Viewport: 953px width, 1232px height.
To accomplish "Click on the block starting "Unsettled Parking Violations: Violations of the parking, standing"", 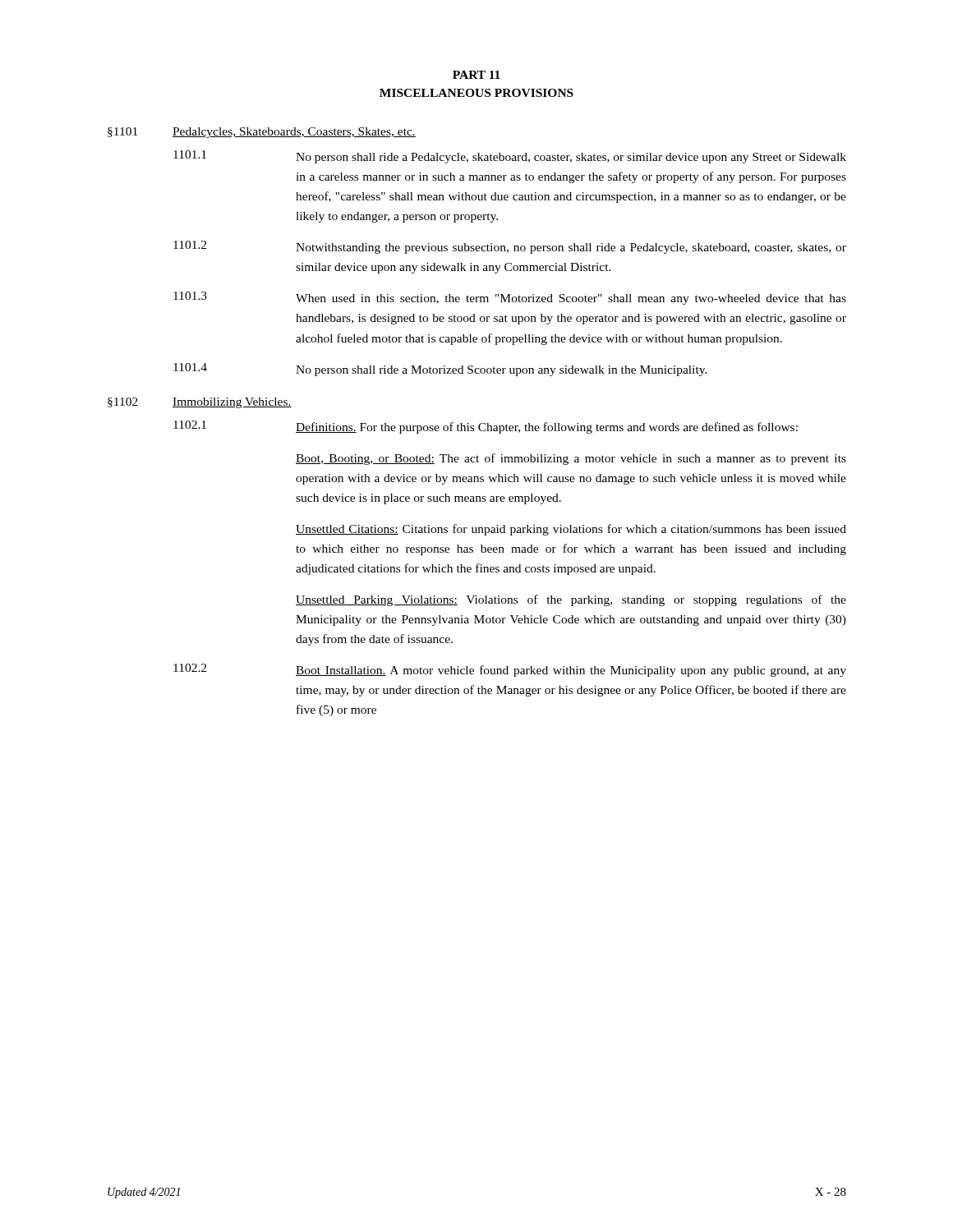I will (571, 619).
